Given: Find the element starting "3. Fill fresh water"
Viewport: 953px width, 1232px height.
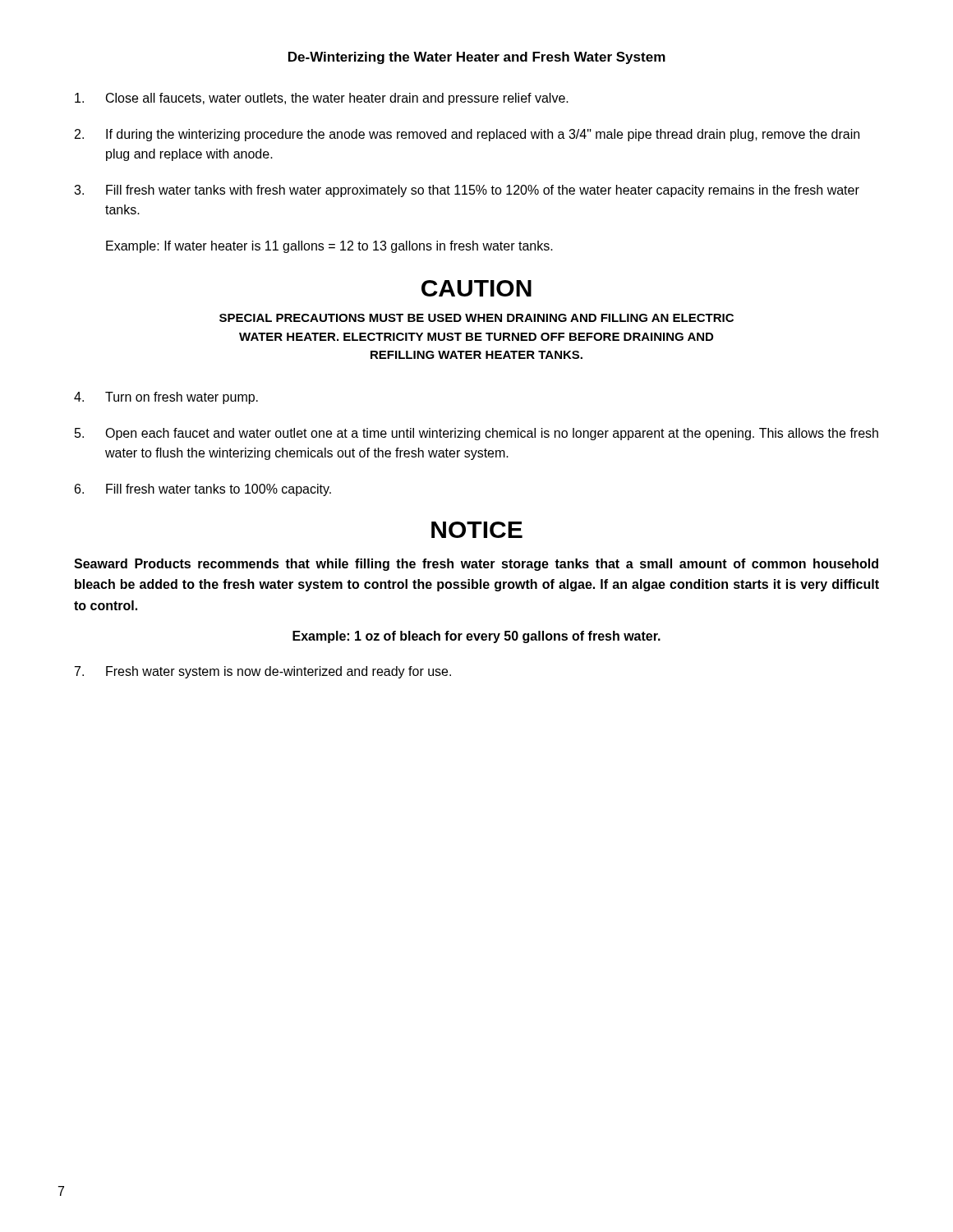Looking at the screenshot, I should (x=476, y=200).
